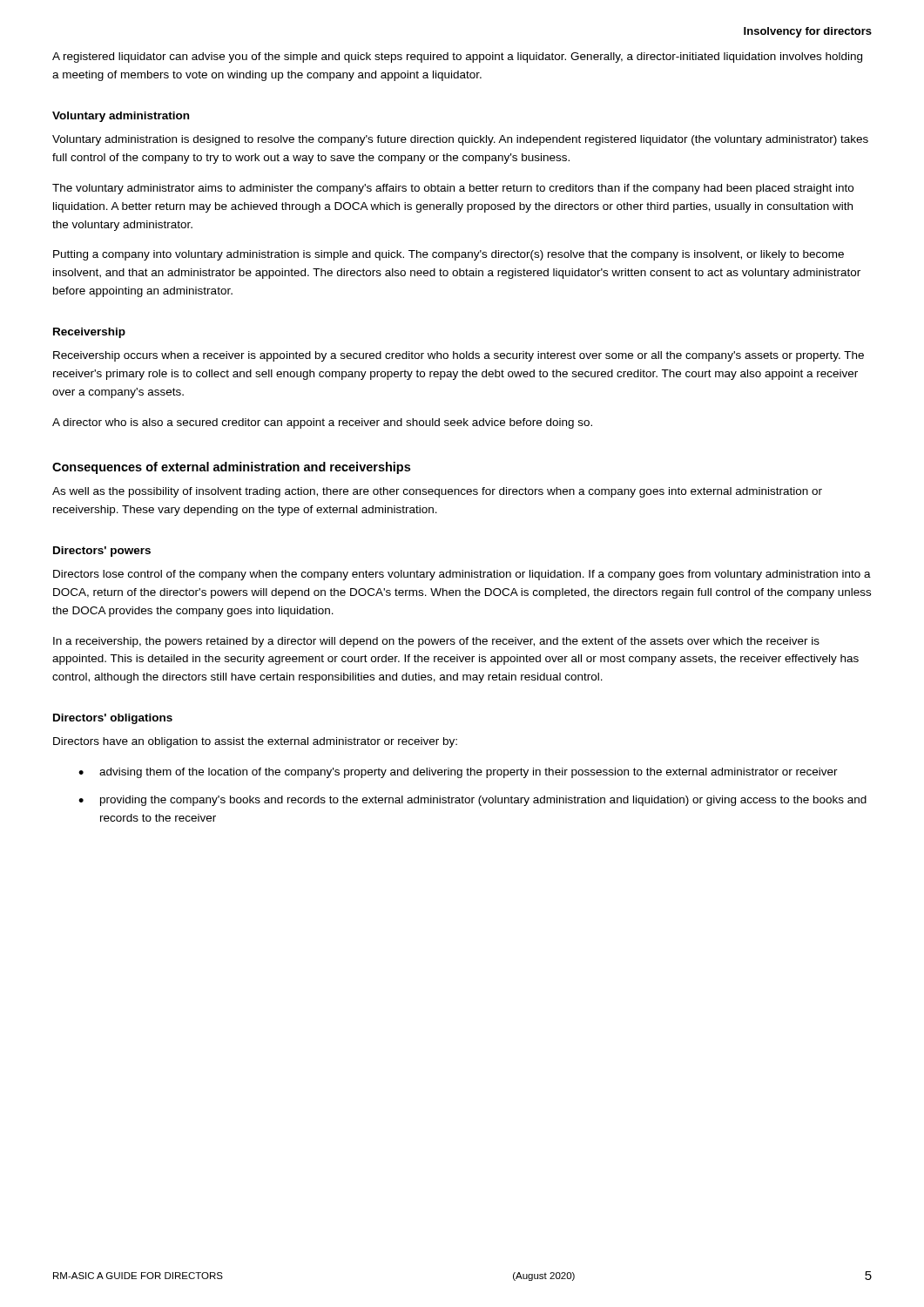Navigate to the text block starting "Directors' obligations"
Image resolution: width=924 pixels, height=1307 pixels.
112,718
